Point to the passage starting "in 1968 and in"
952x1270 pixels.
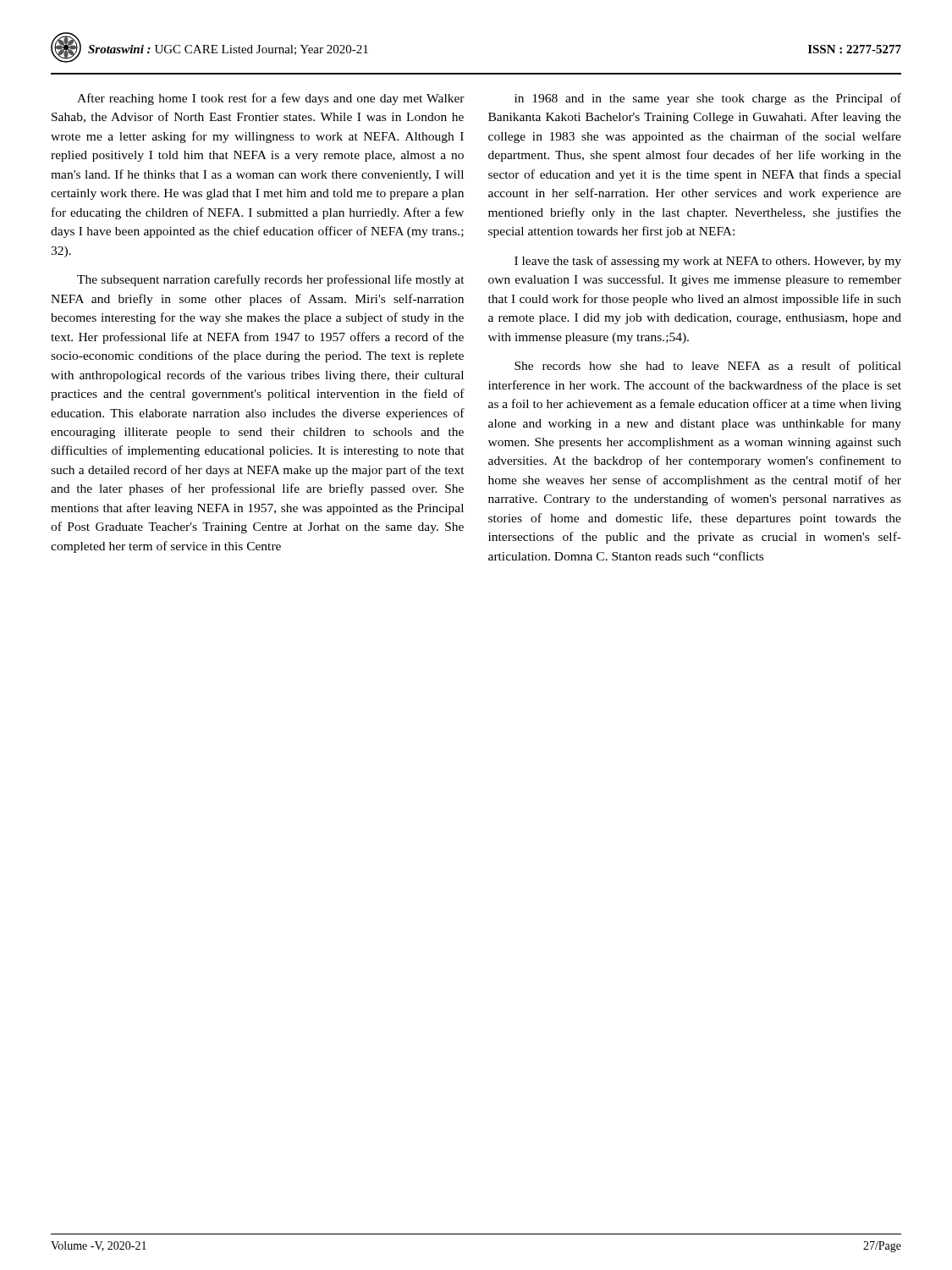point(695,165)
